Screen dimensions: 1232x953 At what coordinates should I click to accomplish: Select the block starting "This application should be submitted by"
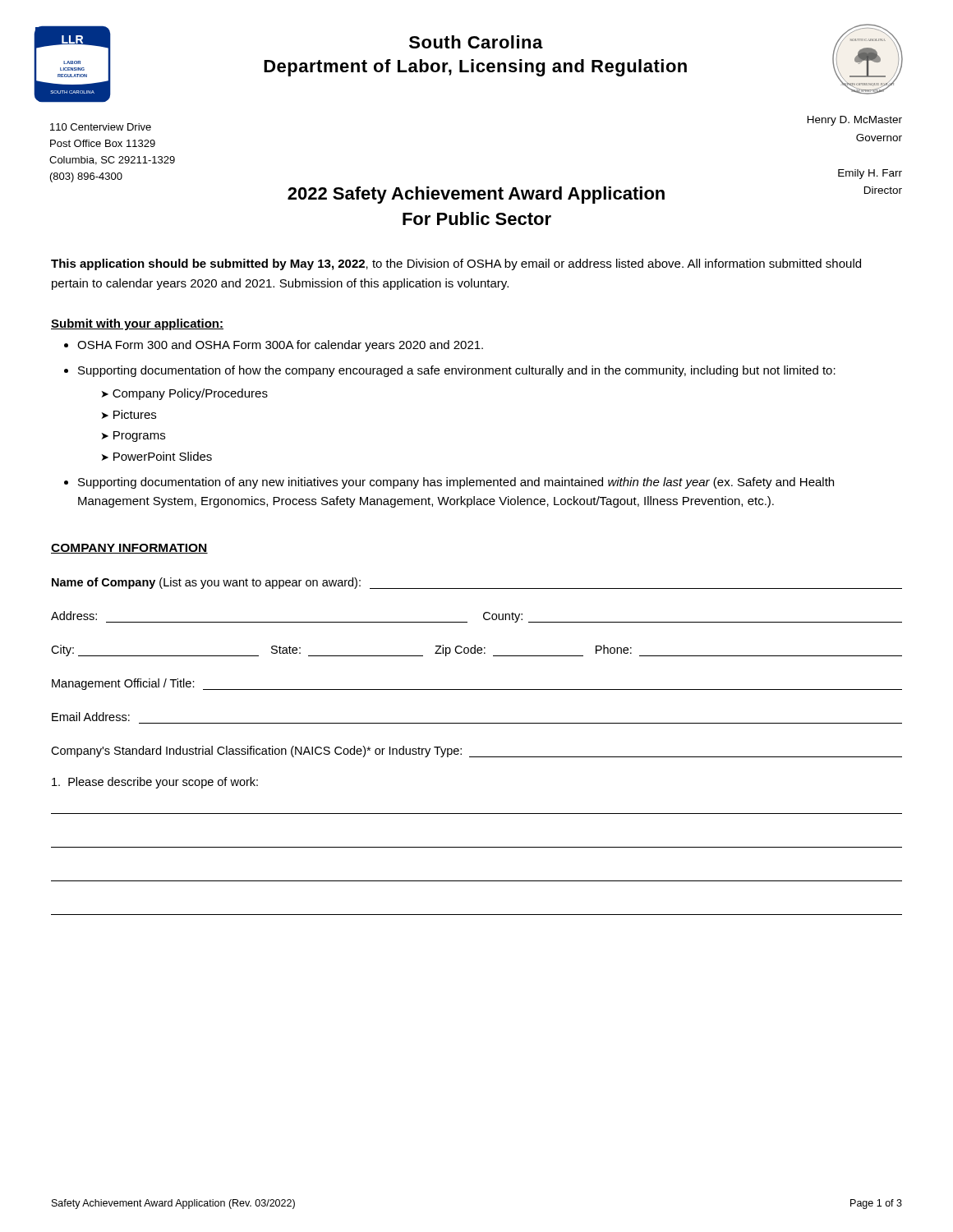pos(456,273)
